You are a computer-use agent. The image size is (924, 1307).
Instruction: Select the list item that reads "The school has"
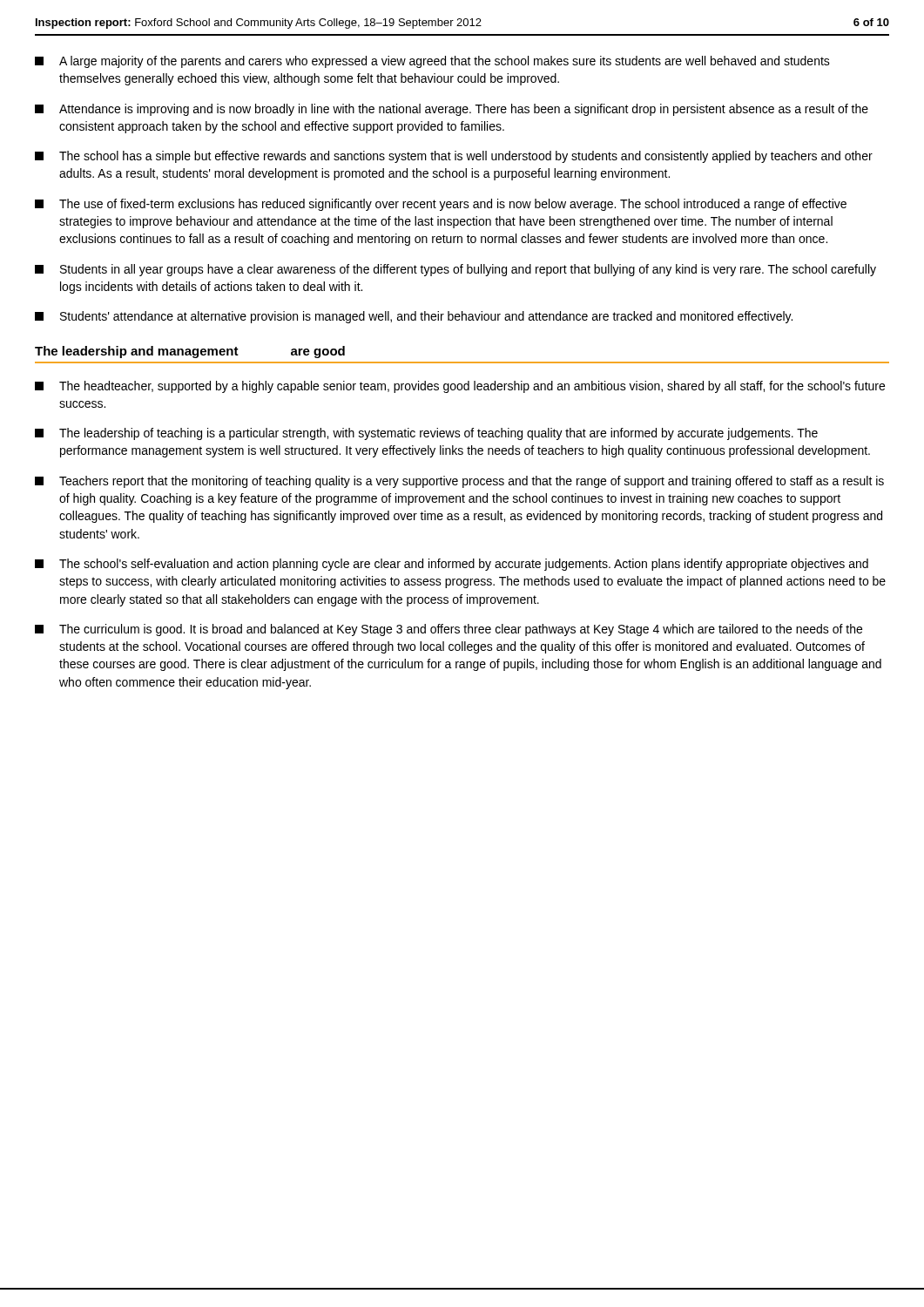click(462, 165)
